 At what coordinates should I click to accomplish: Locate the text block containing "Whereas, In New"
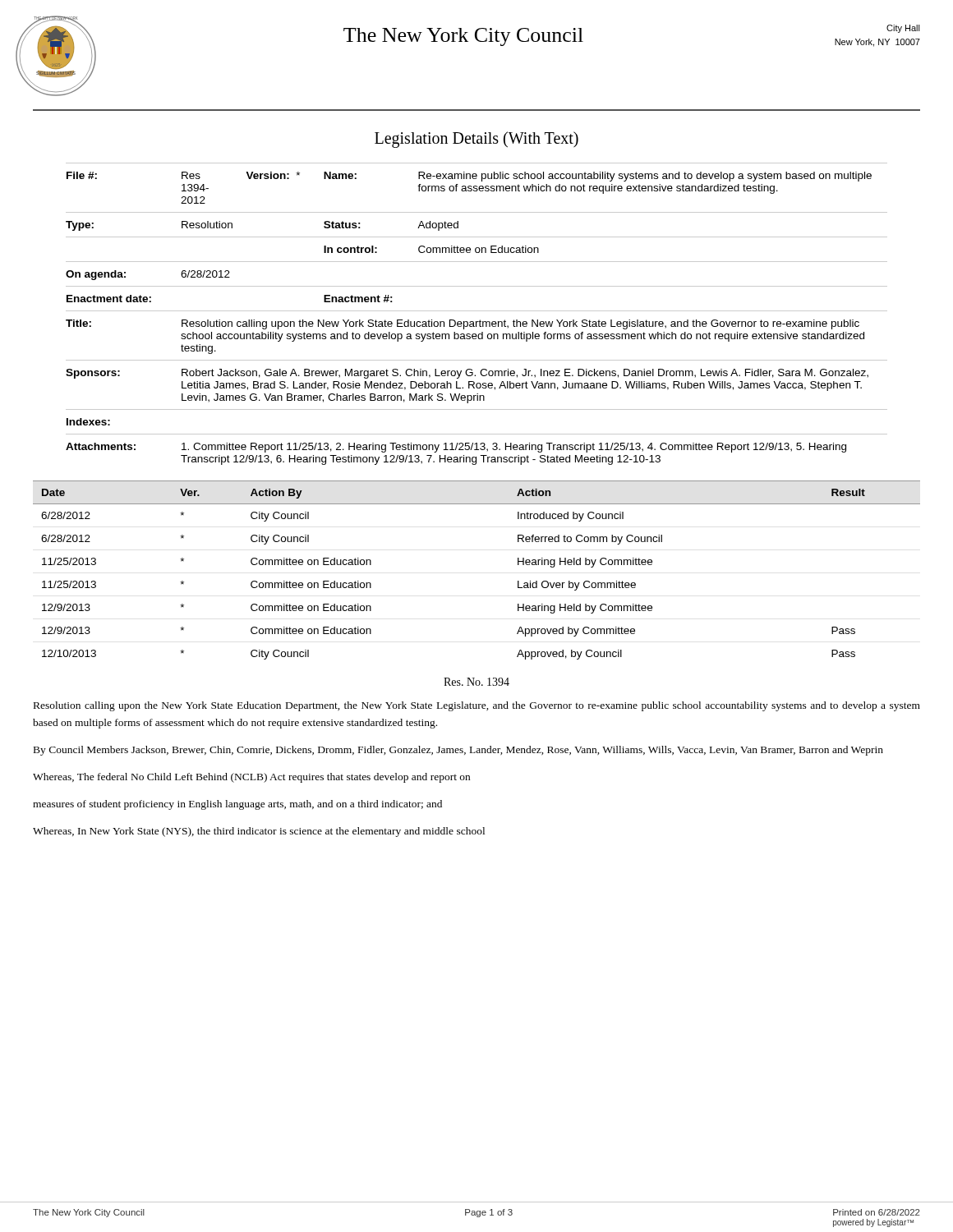pyautogui.click(x=259, y=830)
